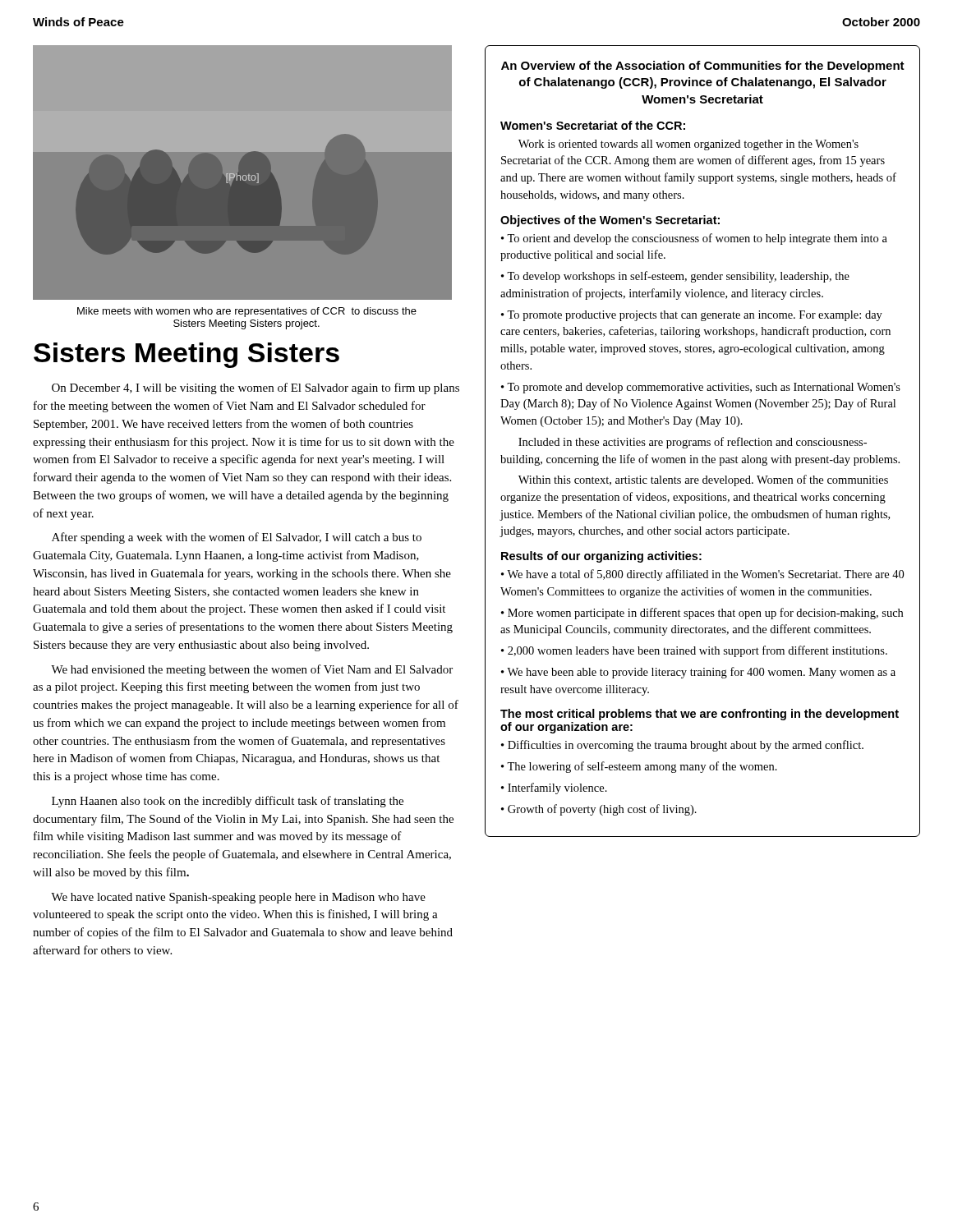The image size is (953, 1232).
Task: Find the caption with the text "Mike meets with women who"
Action: (246, 317)
